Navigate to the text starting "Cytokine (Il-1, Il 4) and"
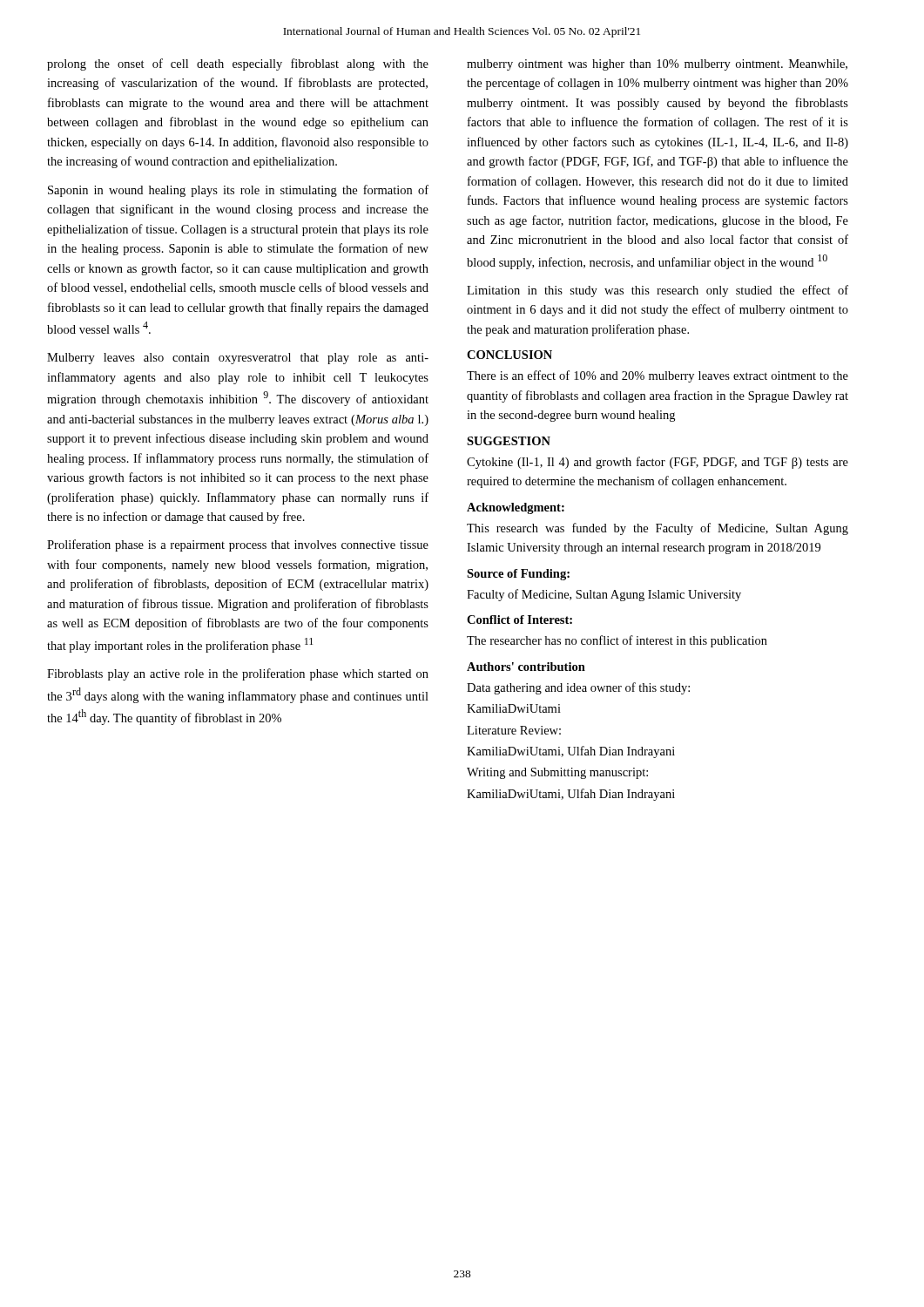Viewport: 924px width, 1307px height. (658, 472)
